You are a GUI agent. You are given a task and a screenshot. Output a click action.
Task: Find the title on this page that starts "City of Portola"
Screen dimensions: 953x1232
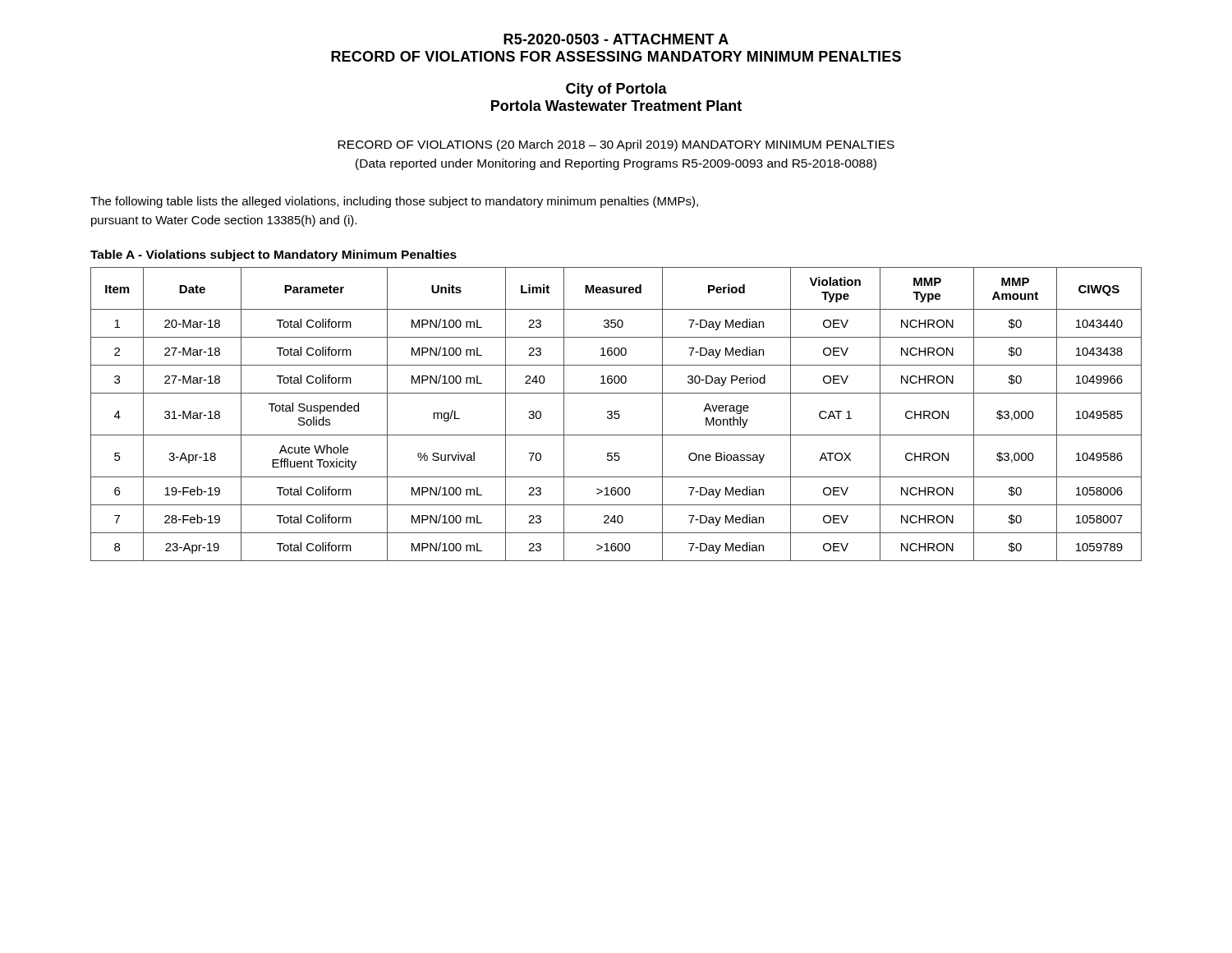tap(616, 98)
